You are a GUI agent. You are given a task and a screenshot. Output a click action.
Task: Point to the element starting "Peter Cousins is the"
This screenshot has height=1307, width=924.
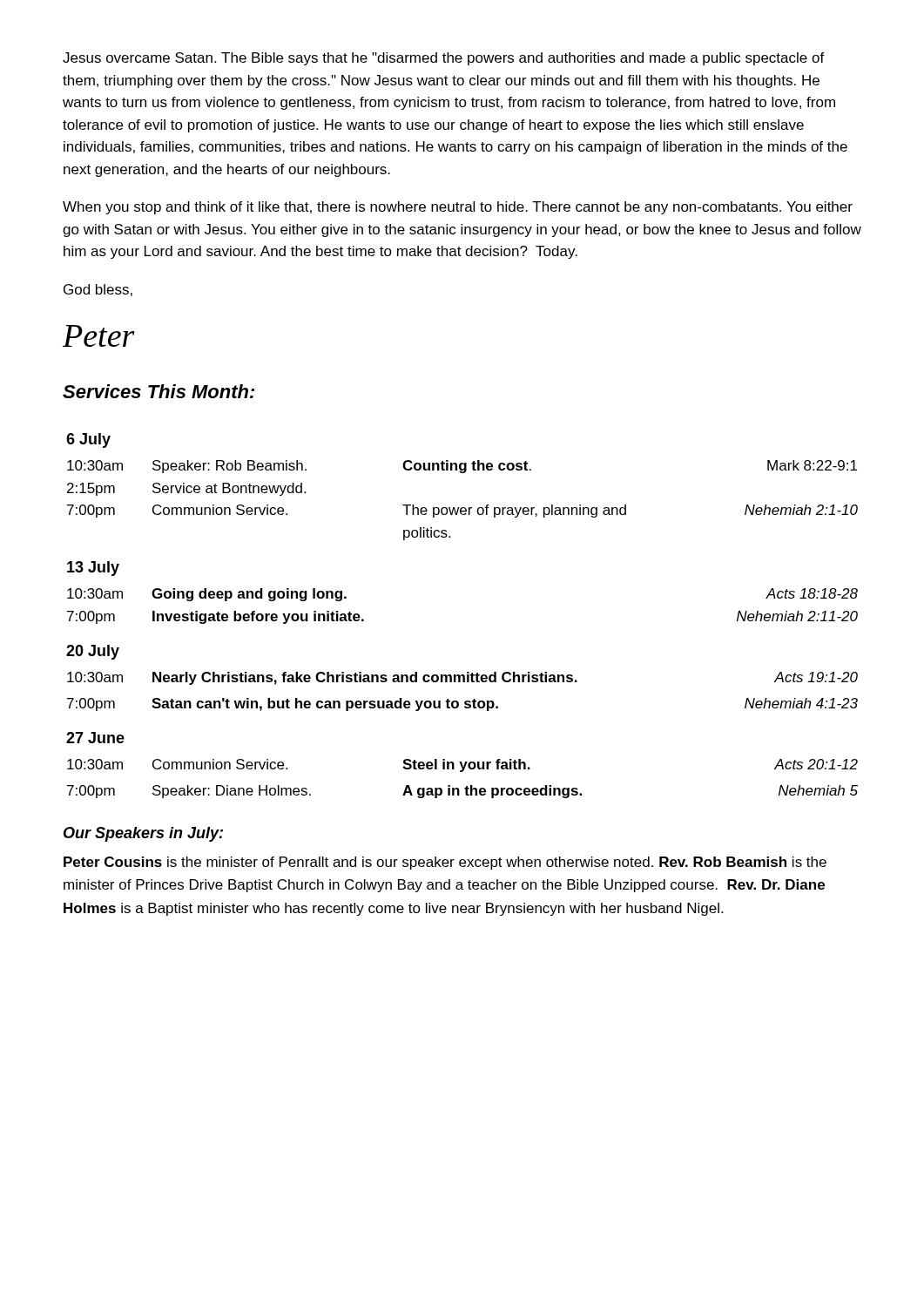445,885
